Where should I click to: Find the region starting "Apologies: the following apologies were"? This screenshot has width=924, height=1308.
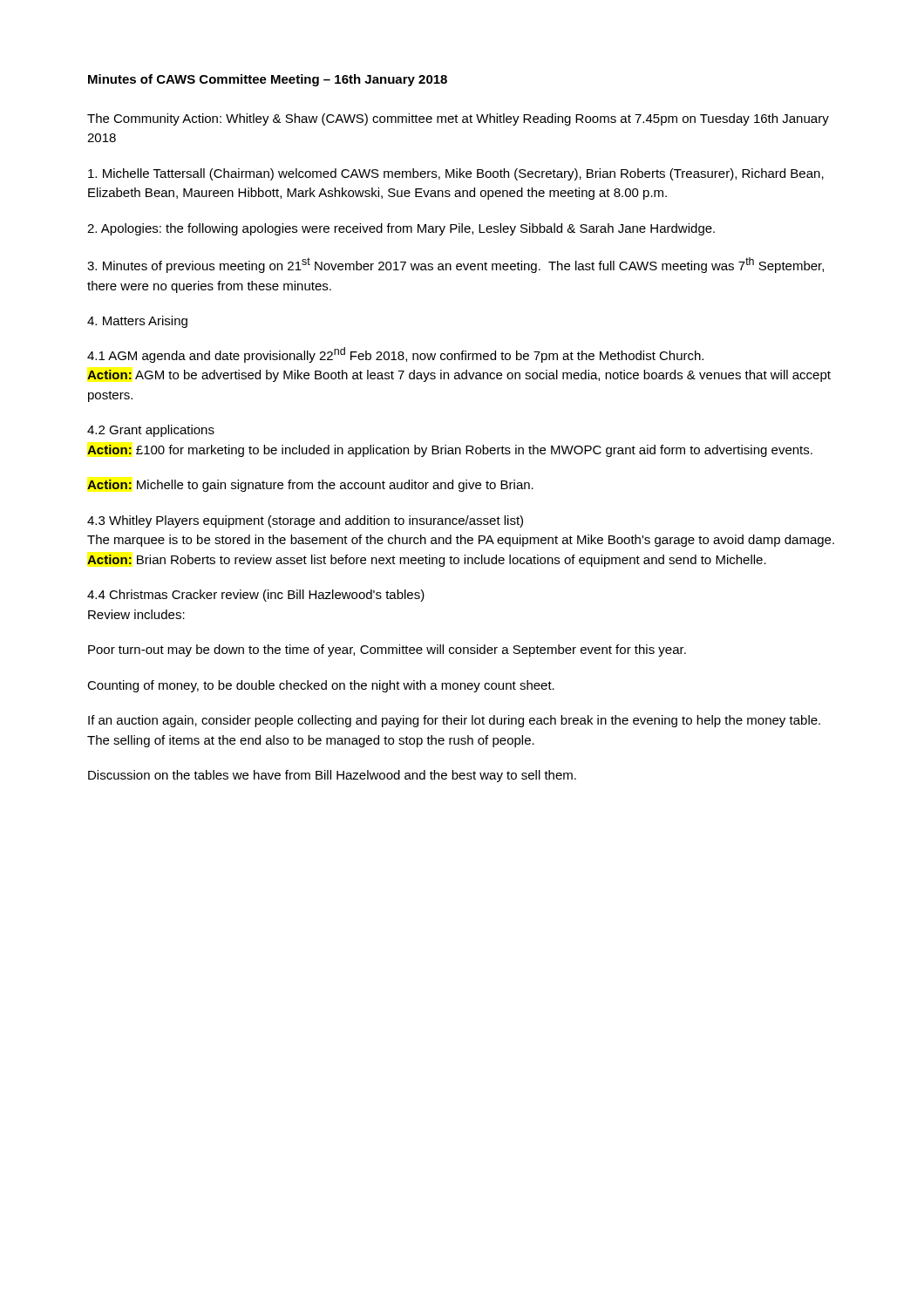coord(401,228)
